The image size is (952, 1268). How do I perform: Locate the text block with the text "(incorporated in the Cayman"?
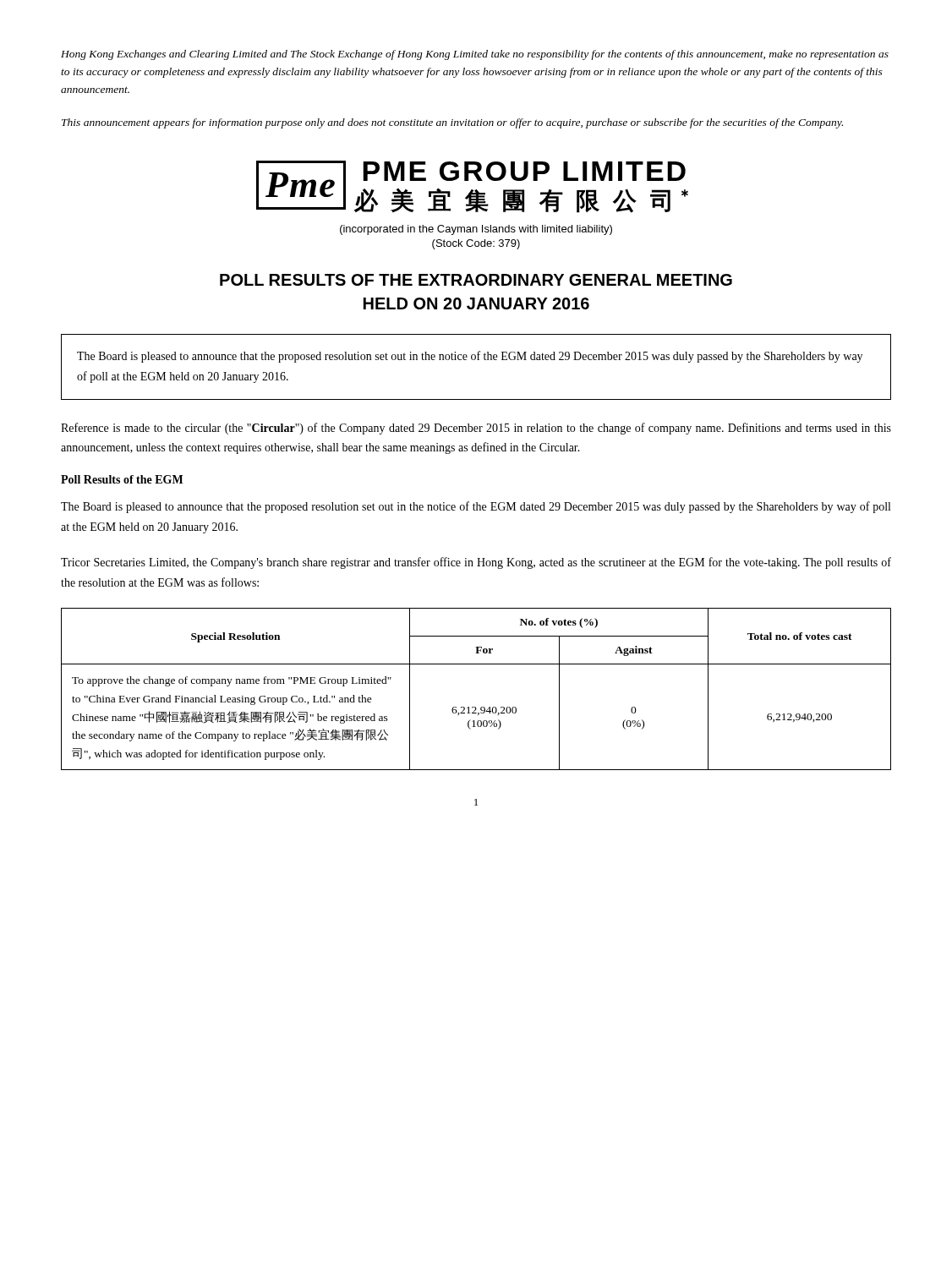476,229
